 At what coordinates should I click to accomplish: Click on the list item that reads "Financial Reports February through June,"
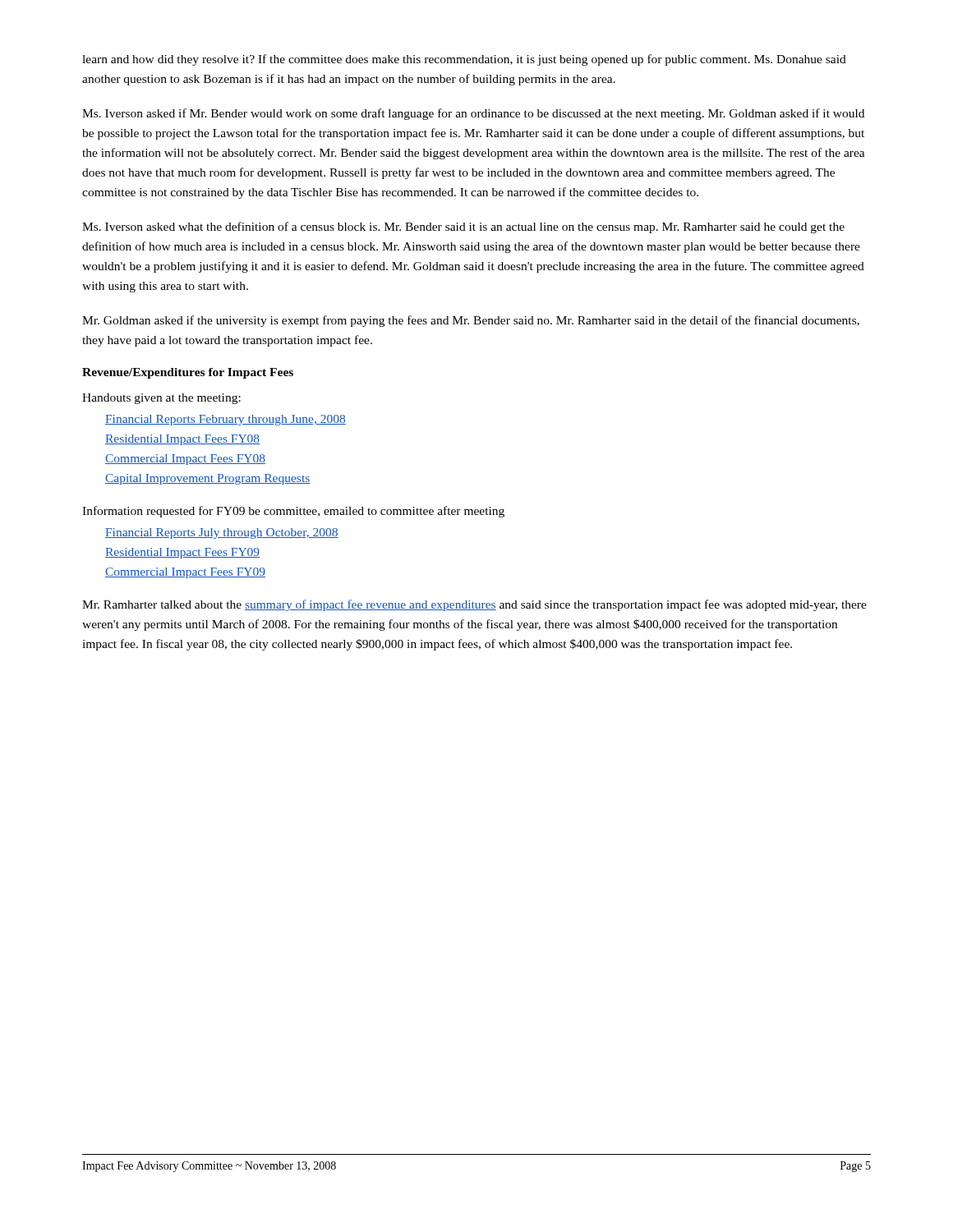coord(225,419)
